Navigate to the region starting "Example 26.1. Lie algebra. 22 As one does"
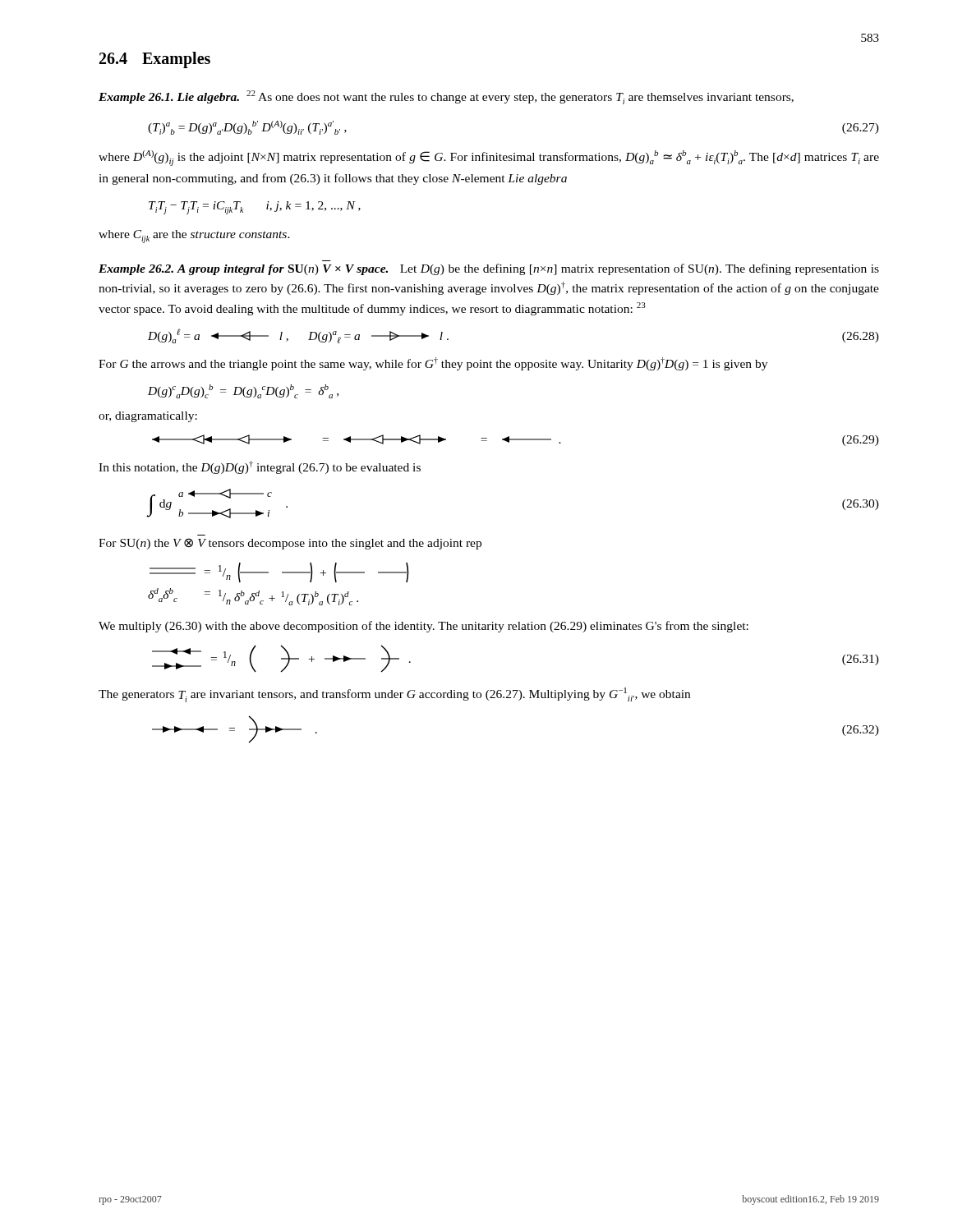 click(446, 97)
